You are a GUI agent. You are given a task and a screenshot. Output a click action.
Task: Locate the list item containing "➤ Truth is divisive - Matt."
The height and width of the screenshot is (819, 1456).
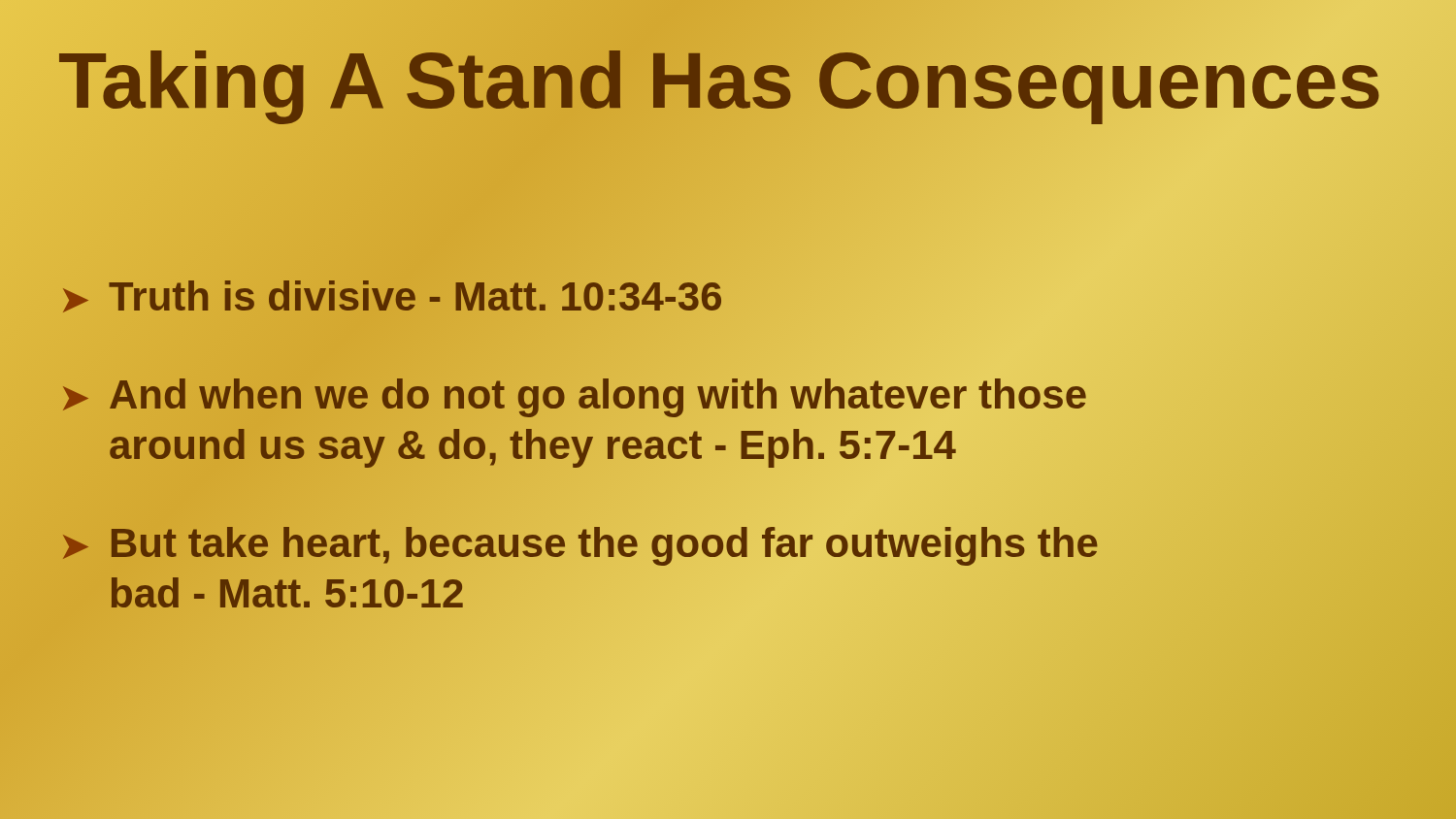390,297
